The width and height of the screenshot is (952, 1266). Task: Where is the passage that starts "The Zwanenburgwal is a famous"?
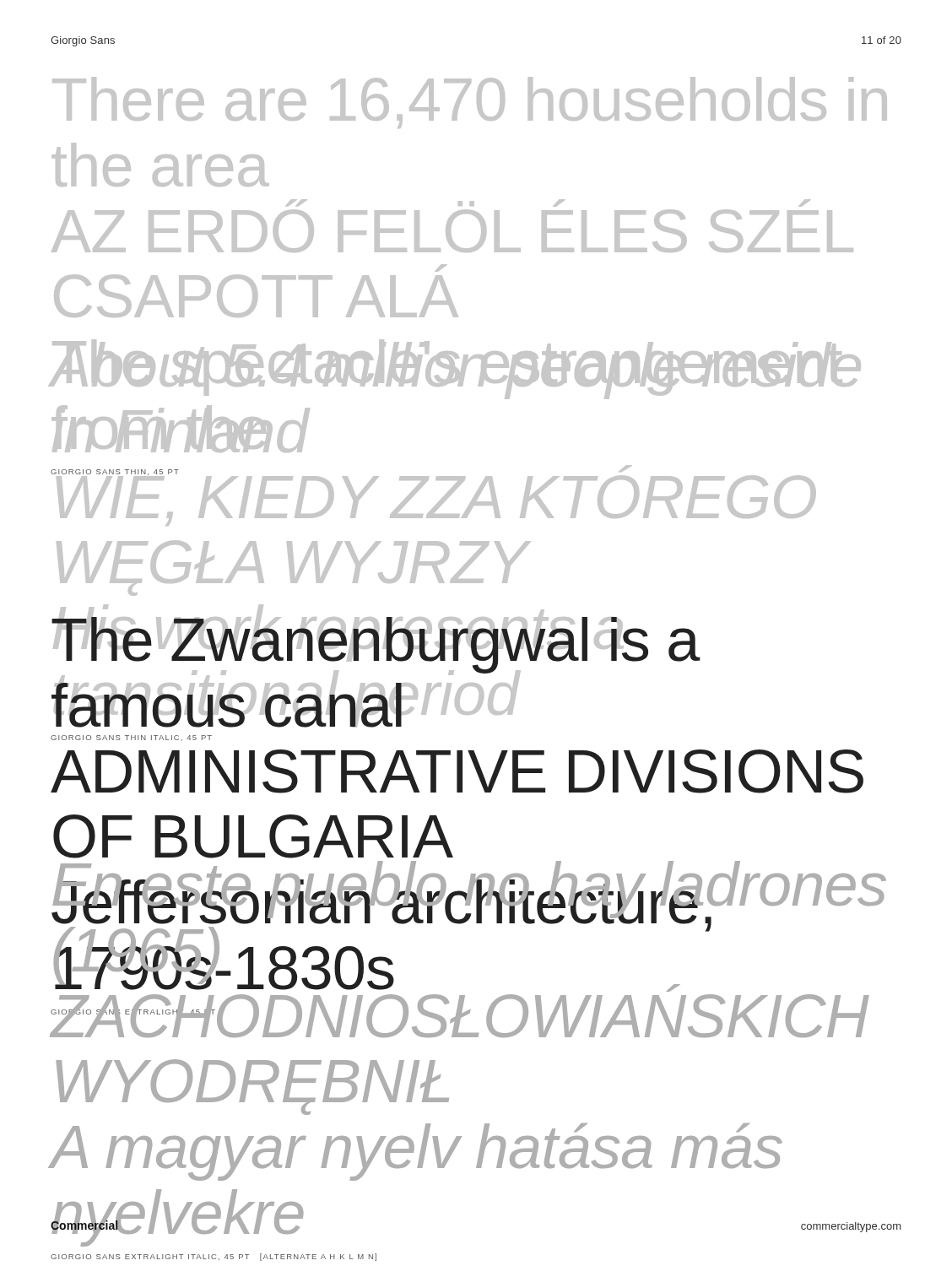[476, 812]
